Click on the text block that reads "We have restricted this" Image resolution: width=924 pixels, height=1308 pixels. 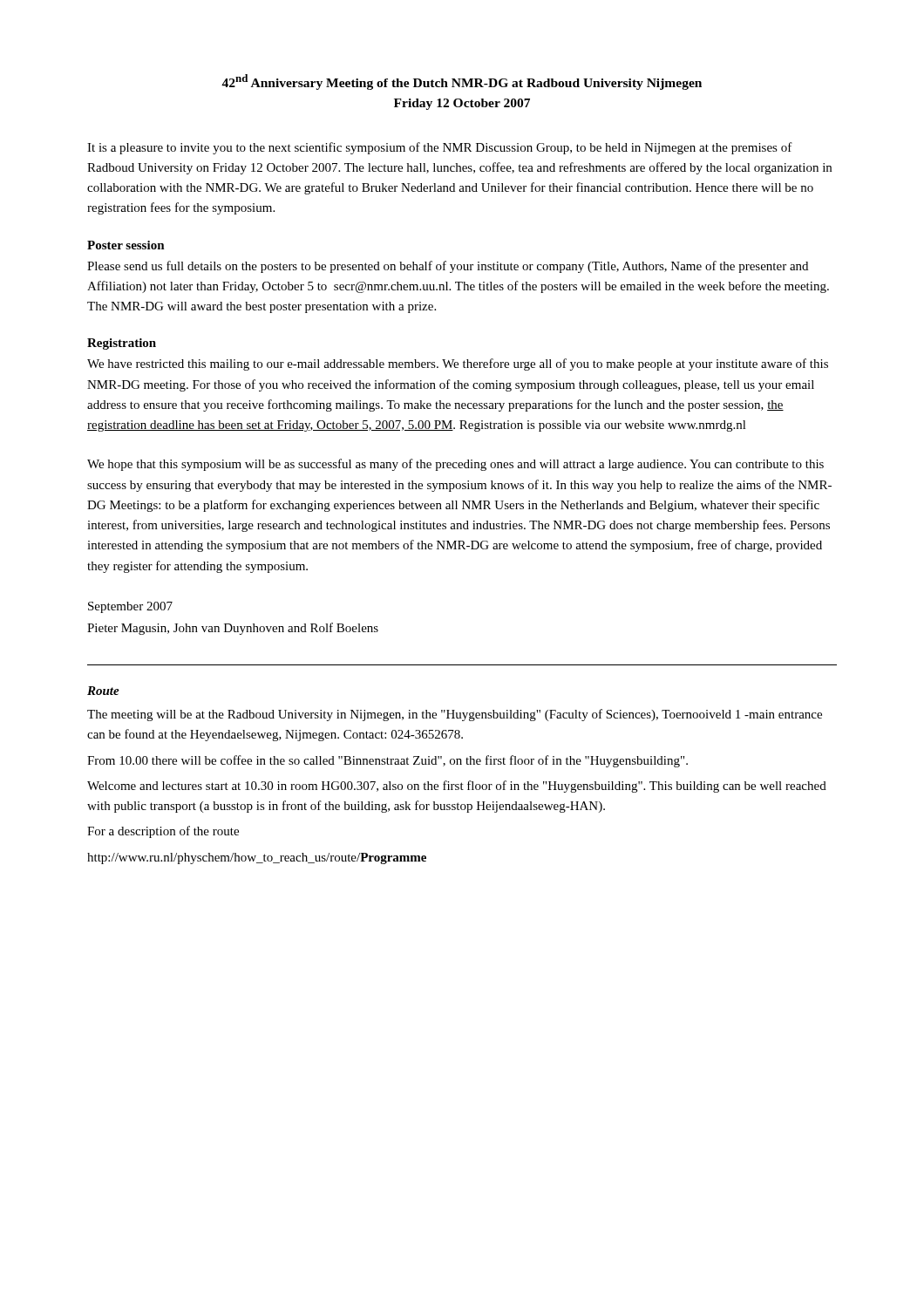[458, 394]
